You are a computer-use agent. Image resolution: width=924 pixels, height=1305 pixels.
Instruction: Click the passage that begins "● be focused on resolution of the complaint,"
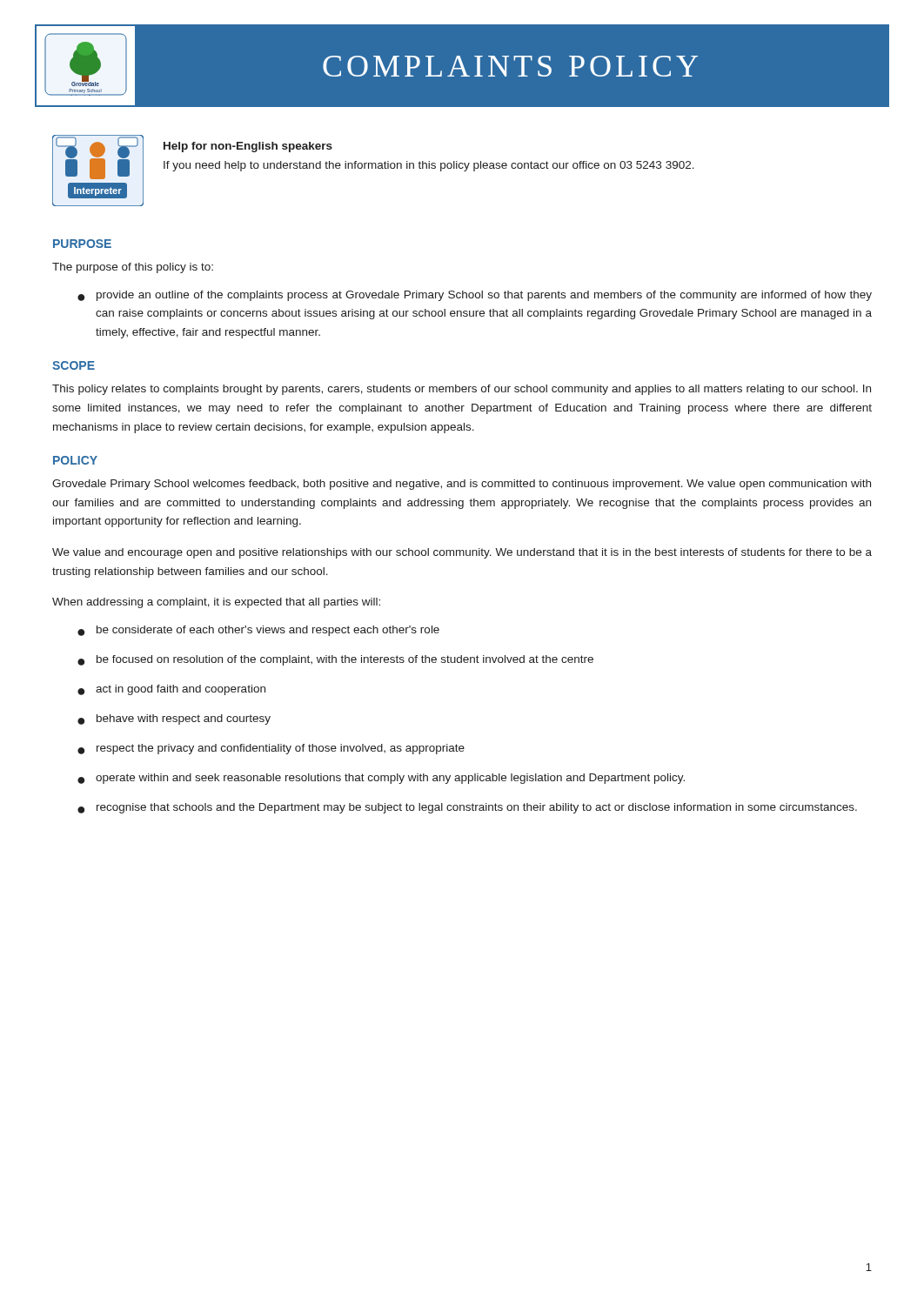[x=474, y=661]
